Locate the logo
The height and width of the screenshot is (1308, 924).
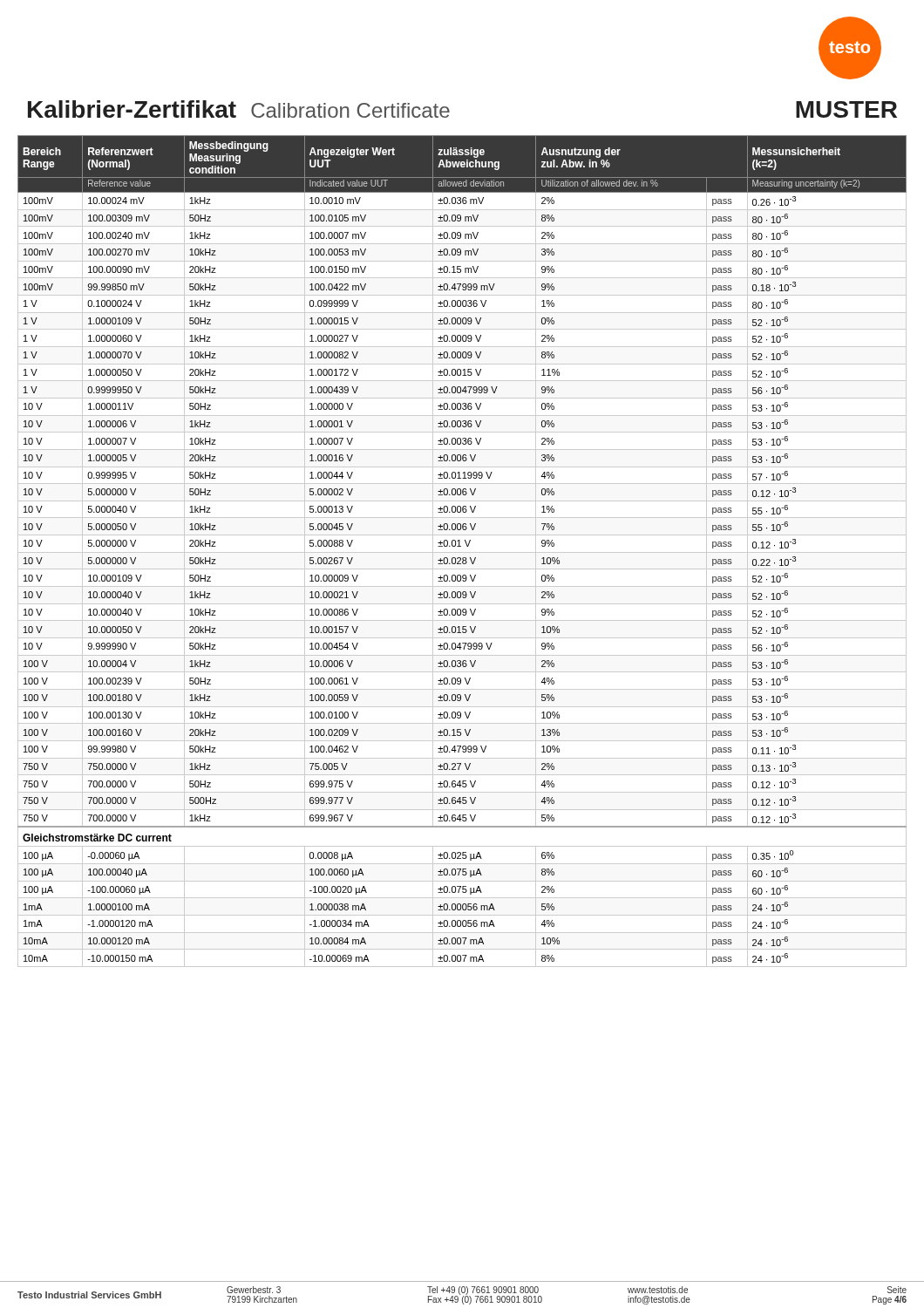point(850,50)
